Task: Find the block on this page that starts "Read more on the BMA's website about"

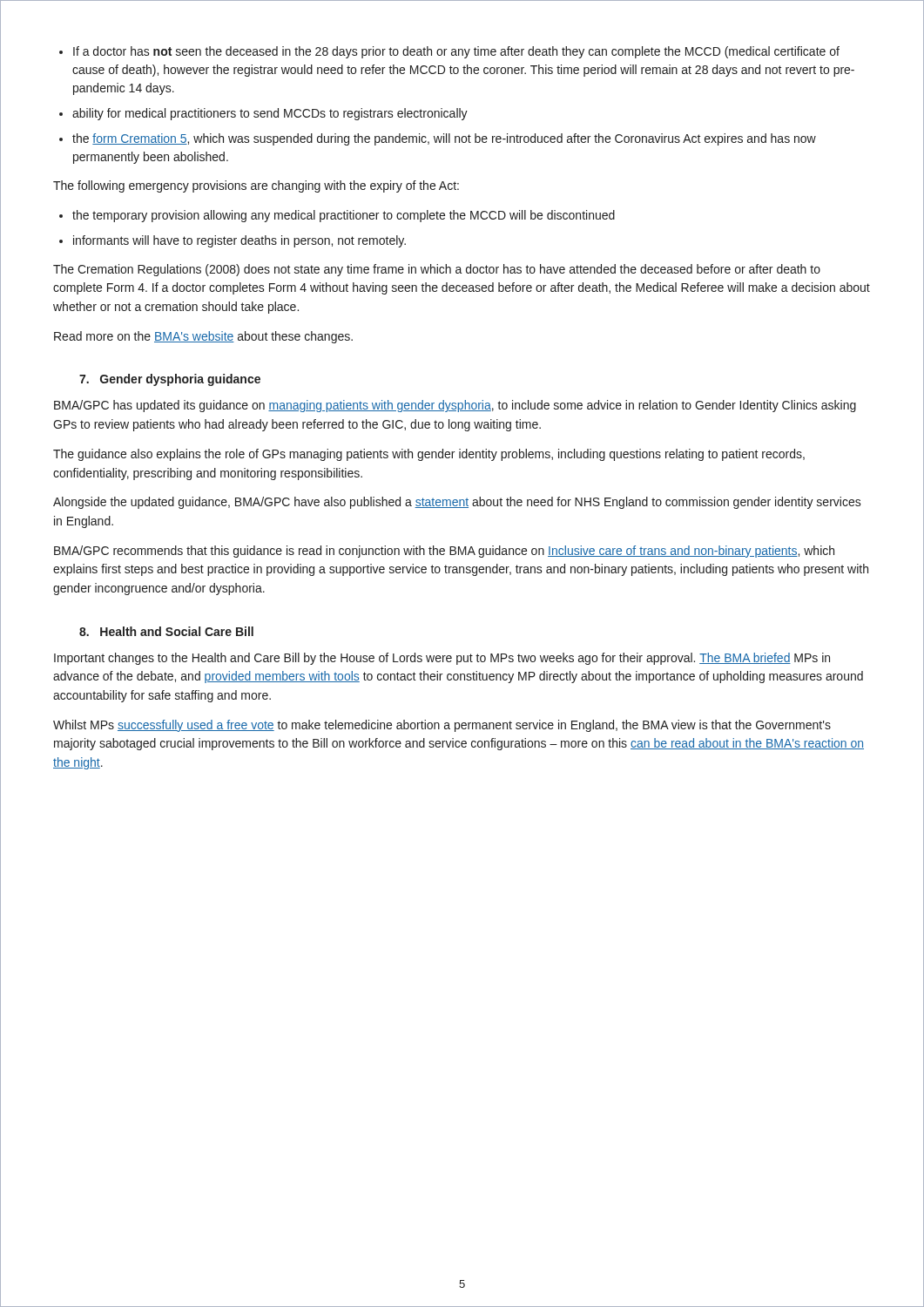Action: pyautogui.click(x=203, y=337)
